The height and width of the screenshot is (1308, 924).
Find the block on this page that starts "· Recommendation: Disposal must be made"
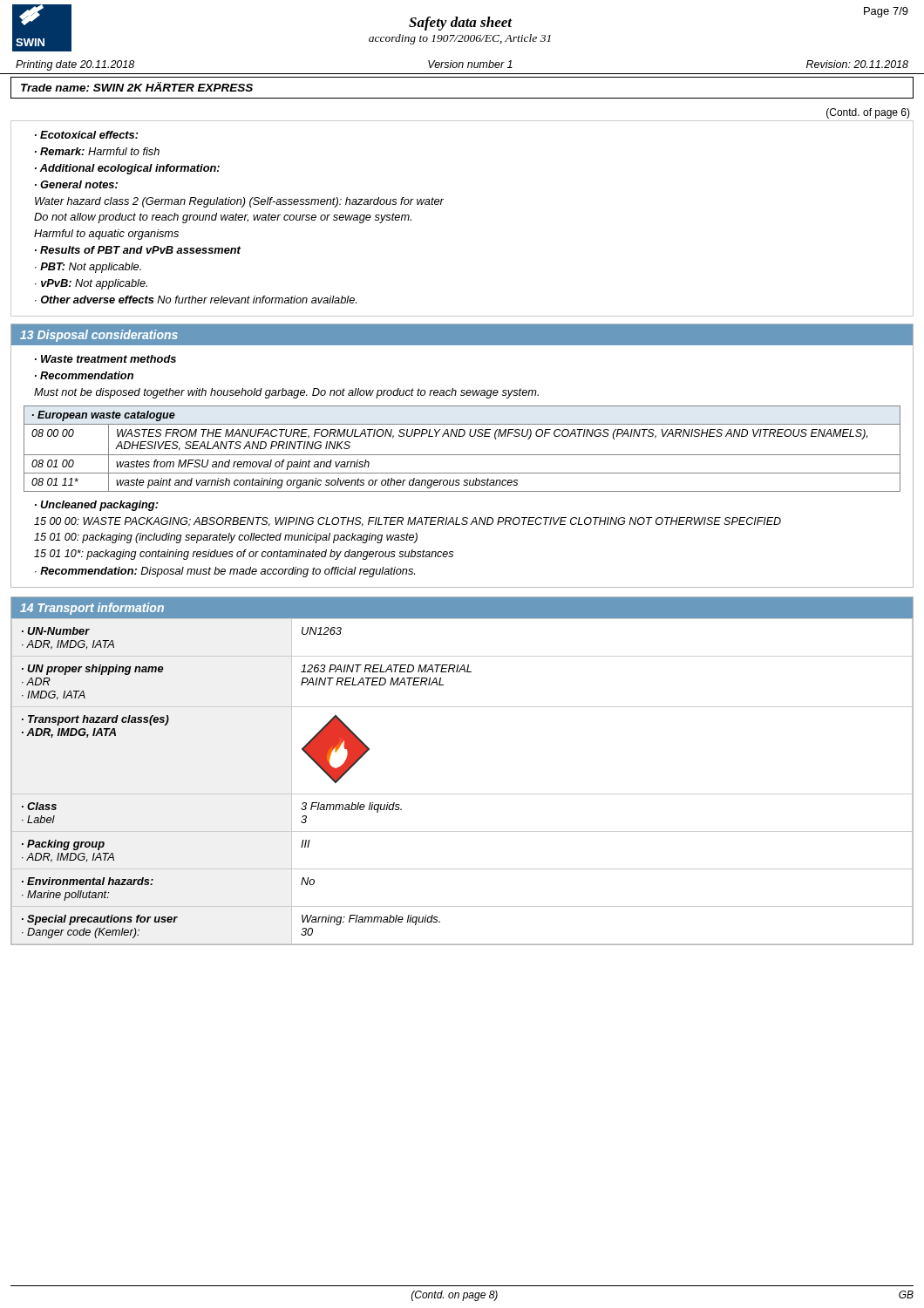pos(225,571)
